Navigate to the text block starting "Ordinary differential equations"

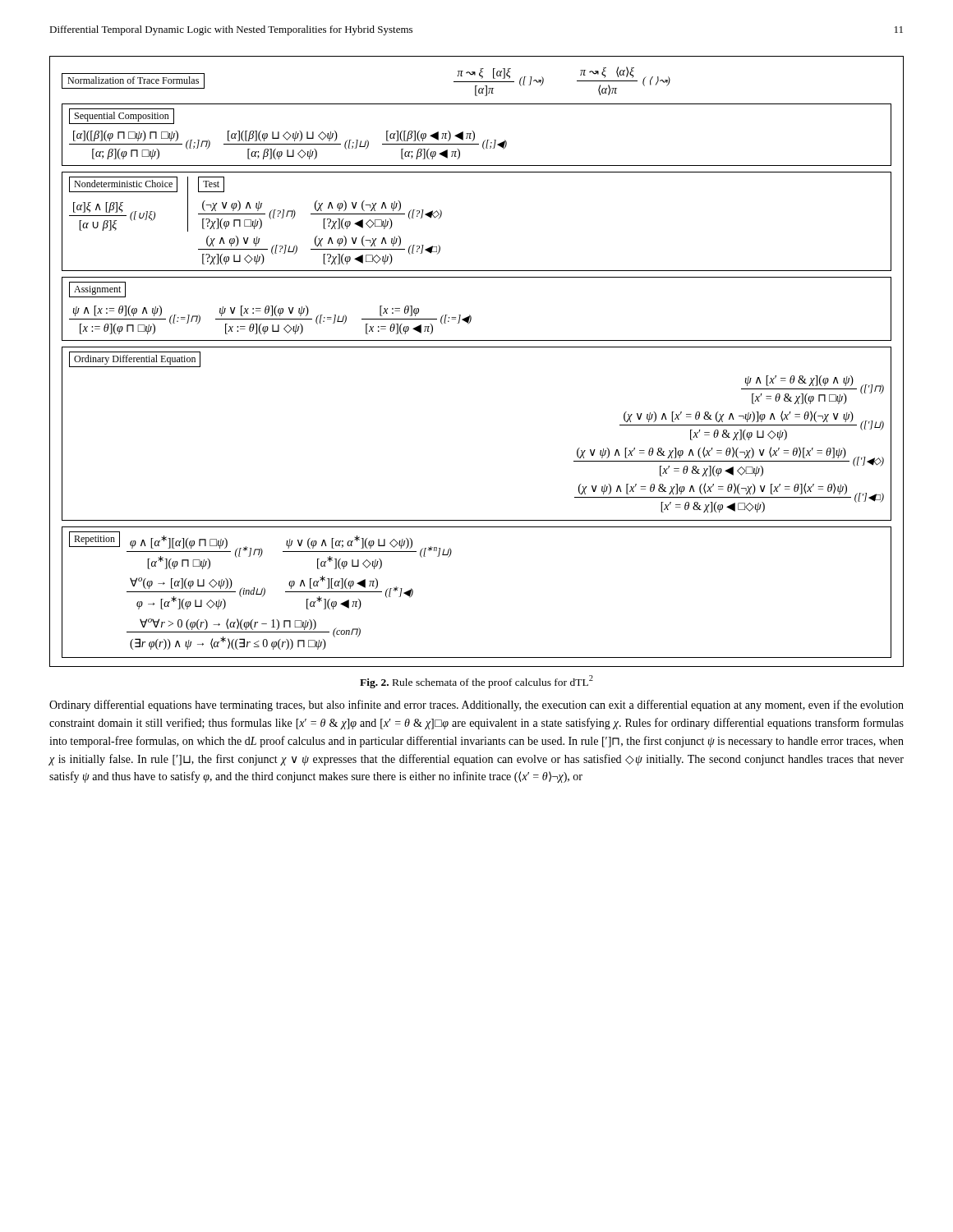pos(476,741)
